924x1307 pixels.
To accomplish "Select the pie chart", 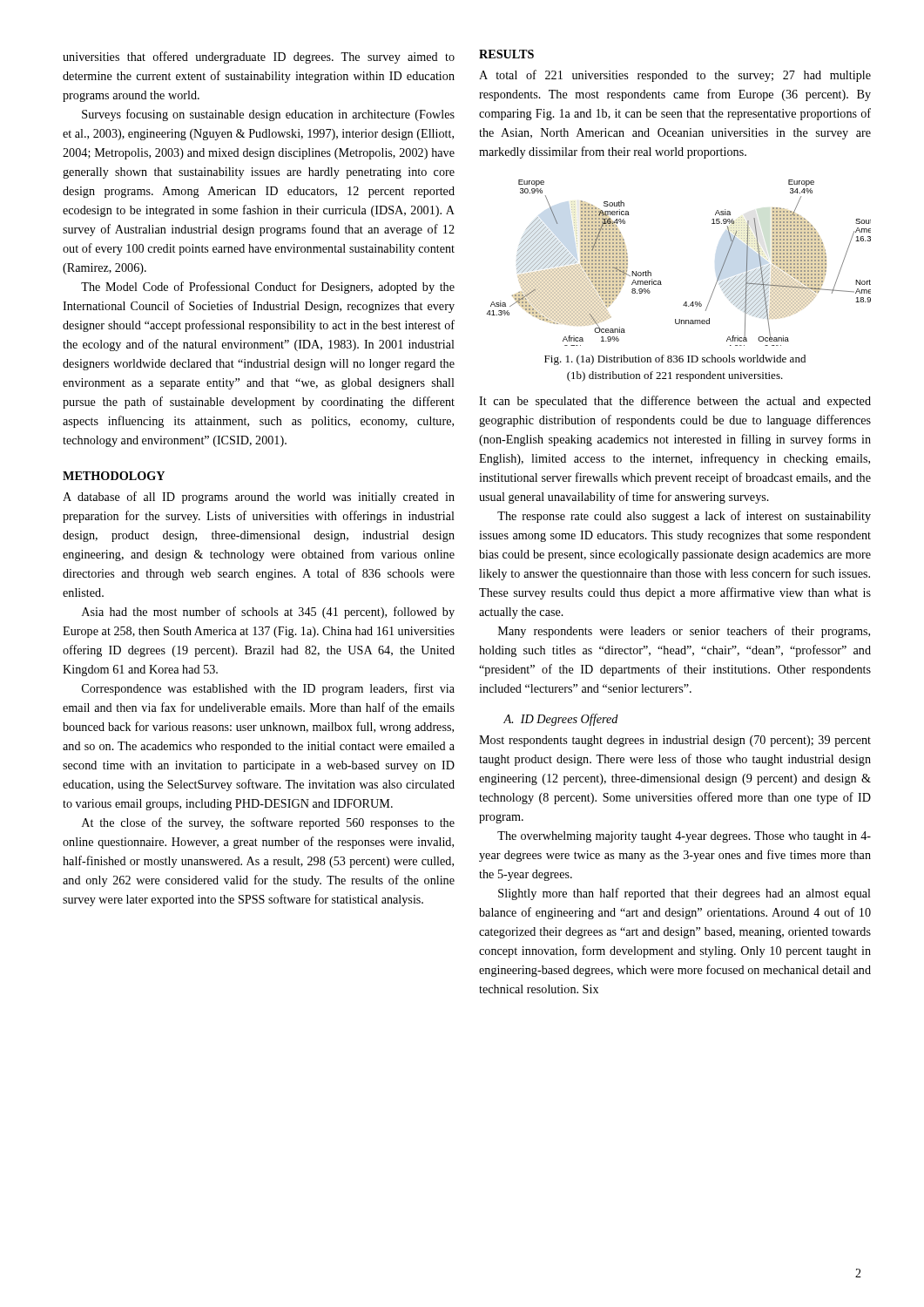I will tap(675, 259).
